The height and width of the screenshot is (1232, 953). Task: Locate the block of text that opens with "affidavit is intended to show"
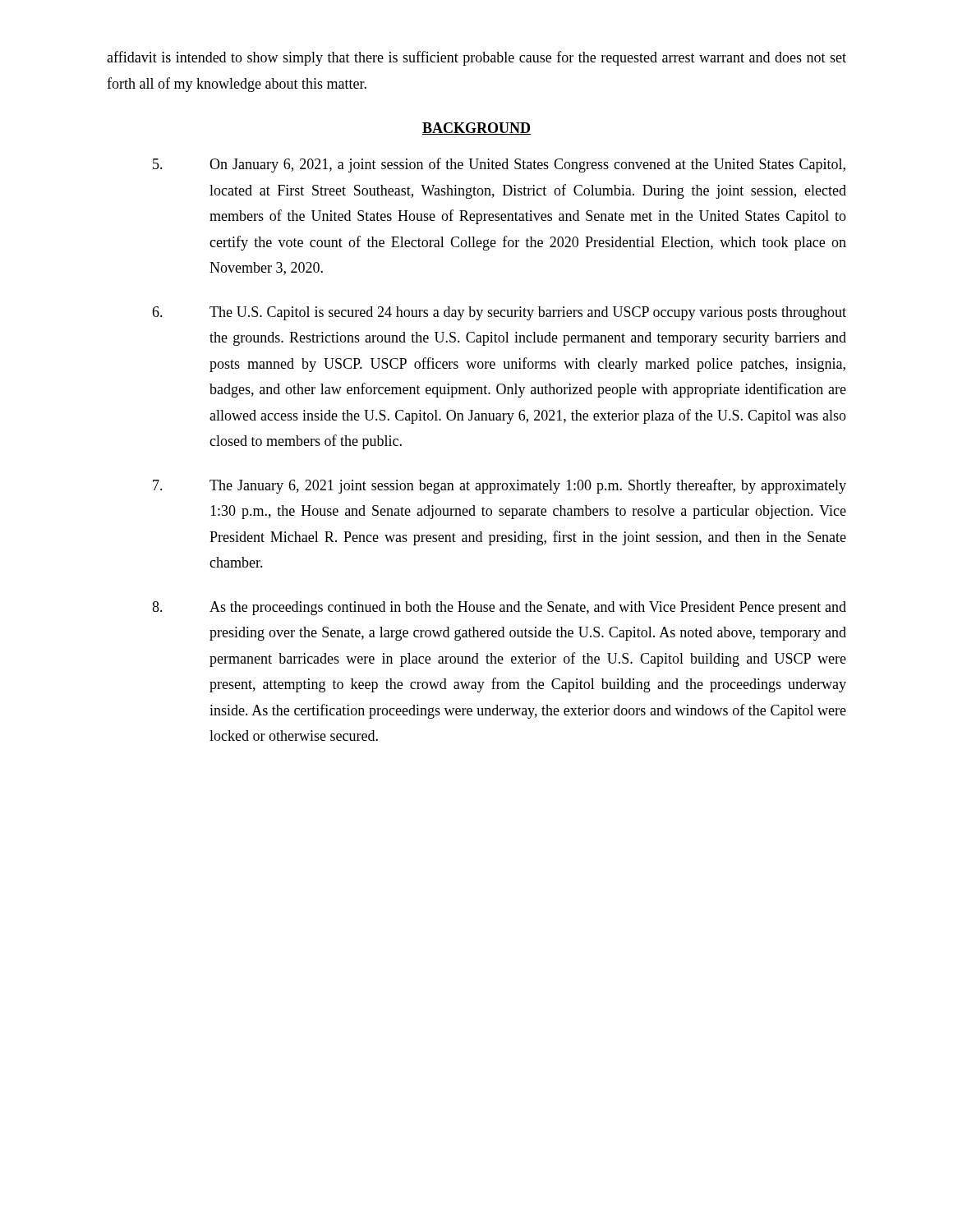coord(476,70)
